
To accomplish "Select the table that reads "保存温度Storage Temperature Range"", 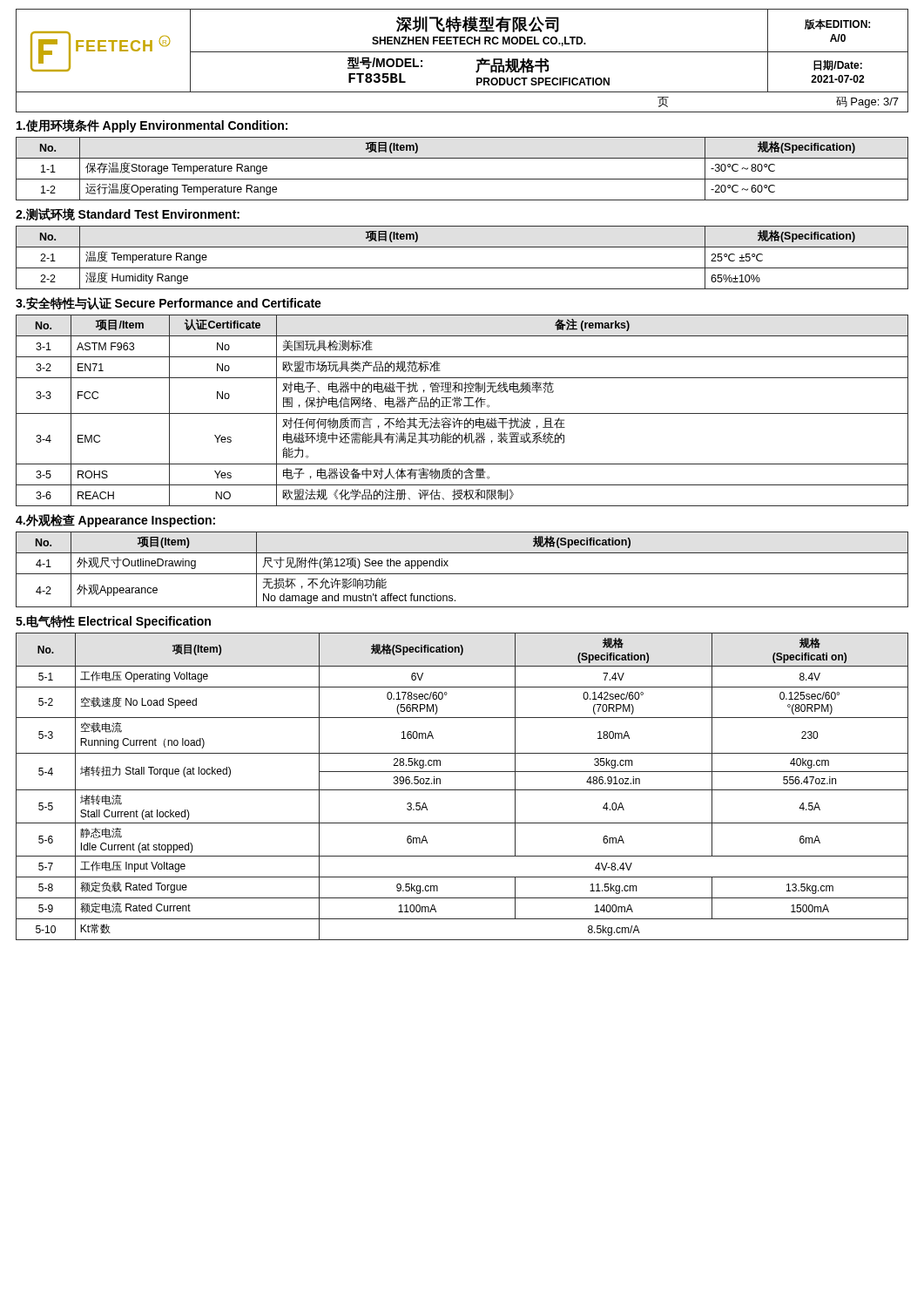I will pyautogui.click(x=462, y=169).
